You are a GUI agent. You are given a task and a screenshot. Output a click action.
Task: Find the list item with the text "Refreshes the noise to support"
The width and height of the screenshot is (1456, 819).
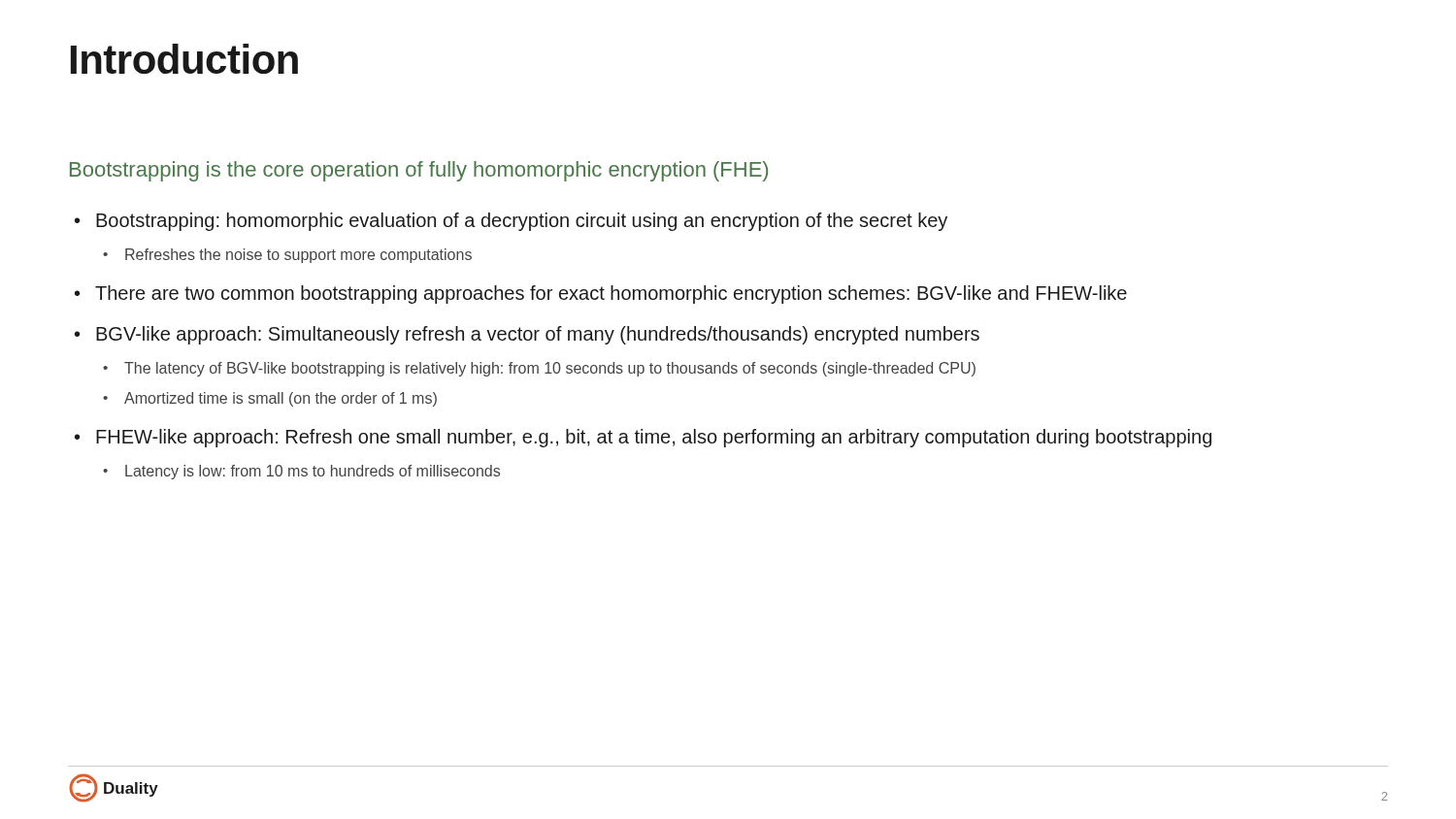[x=298, y=255]
